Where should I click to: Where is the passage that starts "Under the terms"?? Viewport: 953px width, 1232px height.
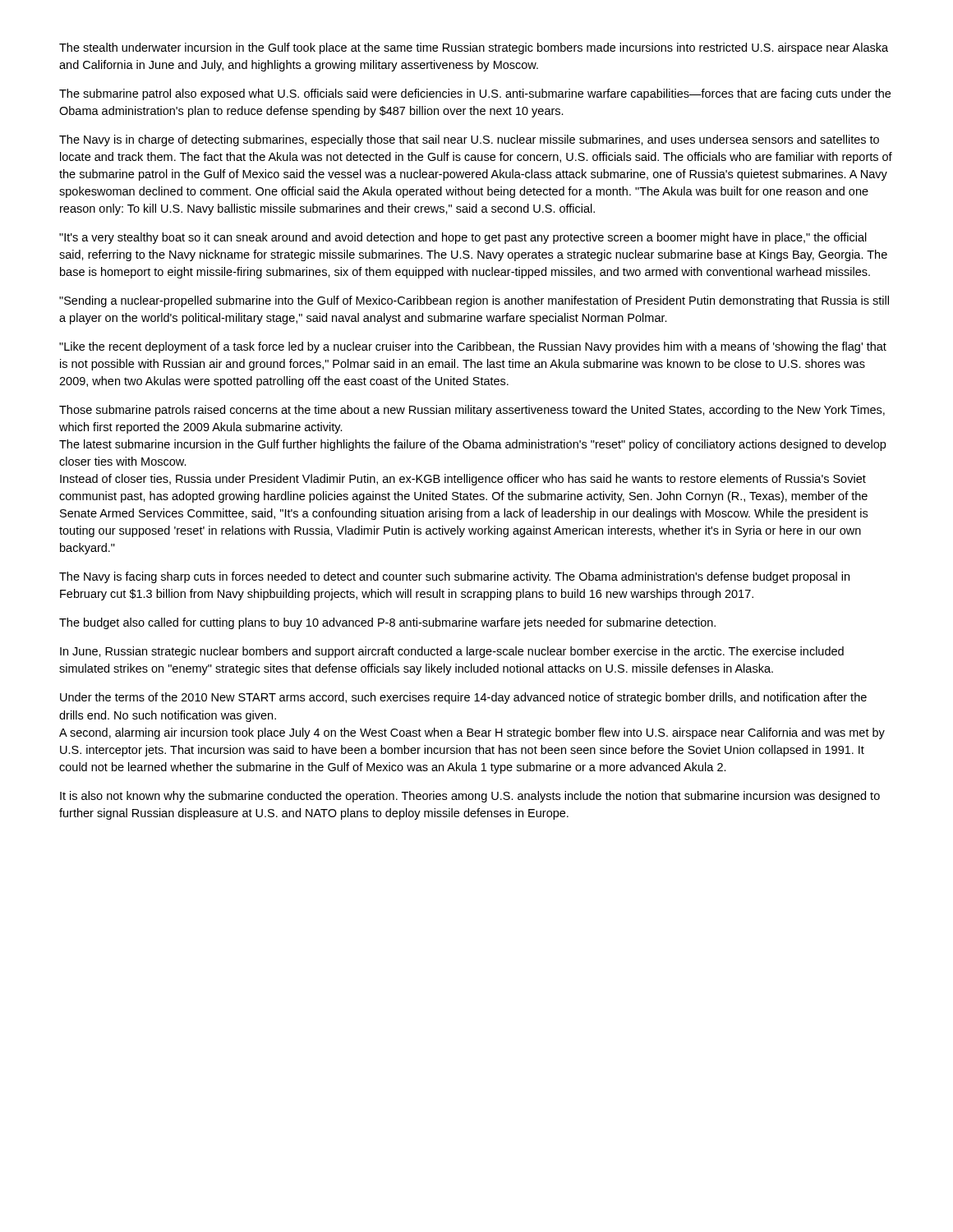tap(472, 732)
